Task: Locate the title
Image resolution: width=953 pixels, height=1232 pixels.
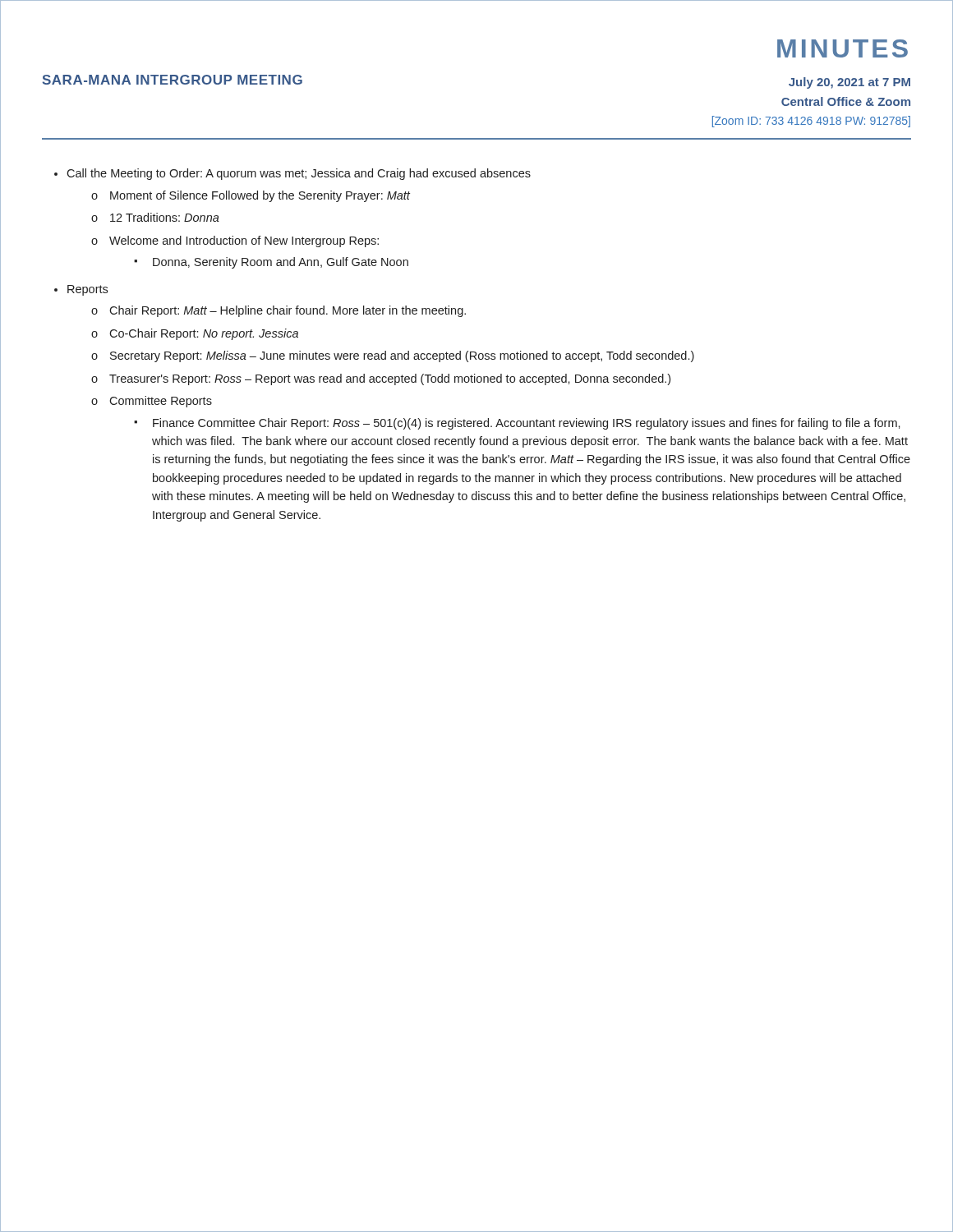Action: (843, 48)
